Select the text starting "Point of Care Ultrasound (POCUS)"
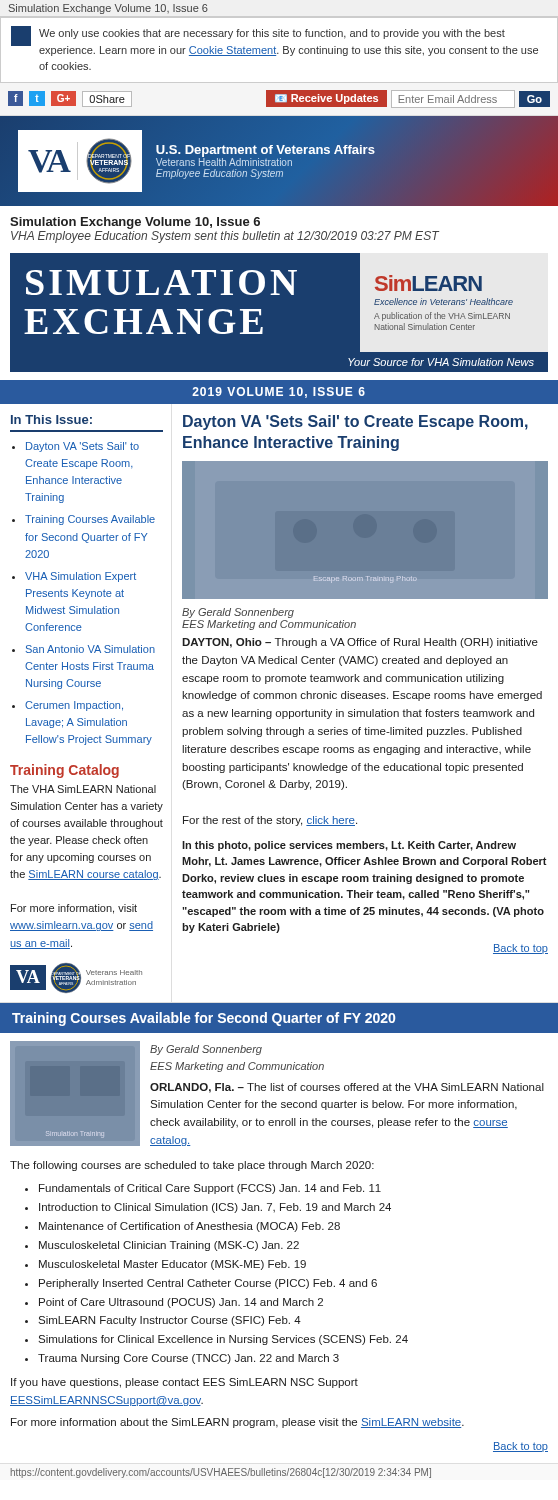 coord(181,1302)
